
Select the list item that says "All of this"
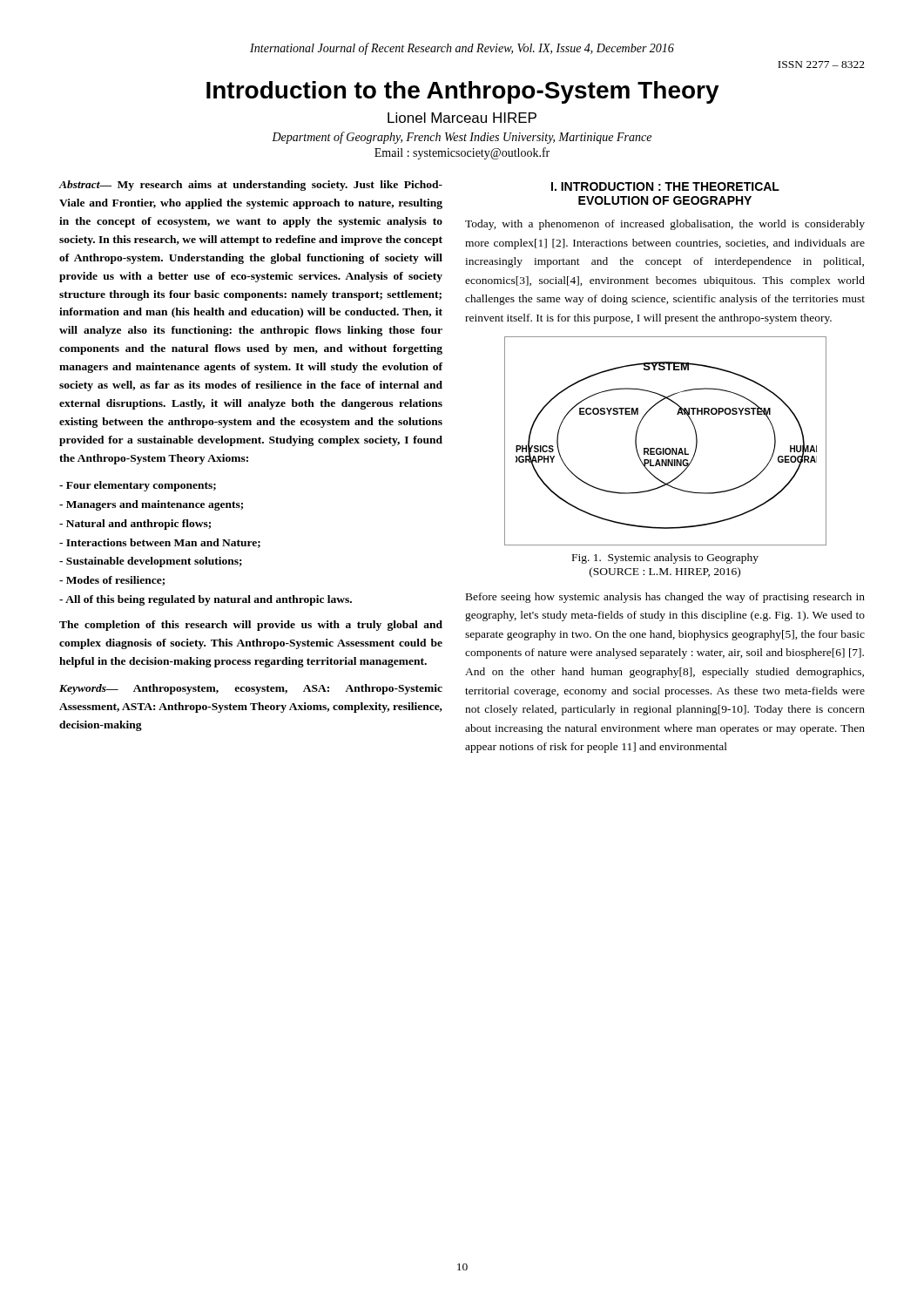pyautogui.click(x=206, y=599)
